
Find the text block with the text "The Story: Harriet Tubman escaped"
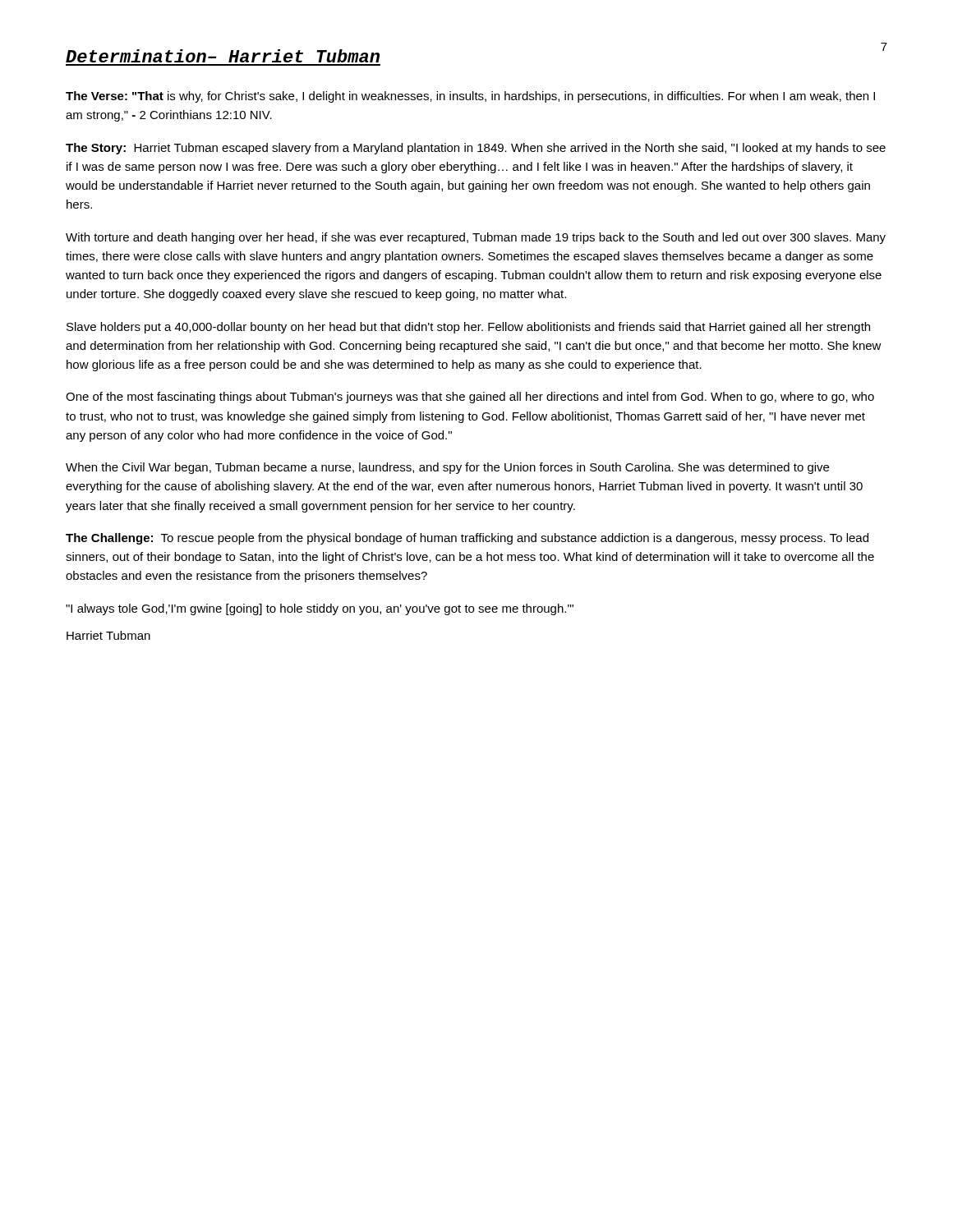tap(476, 176)
